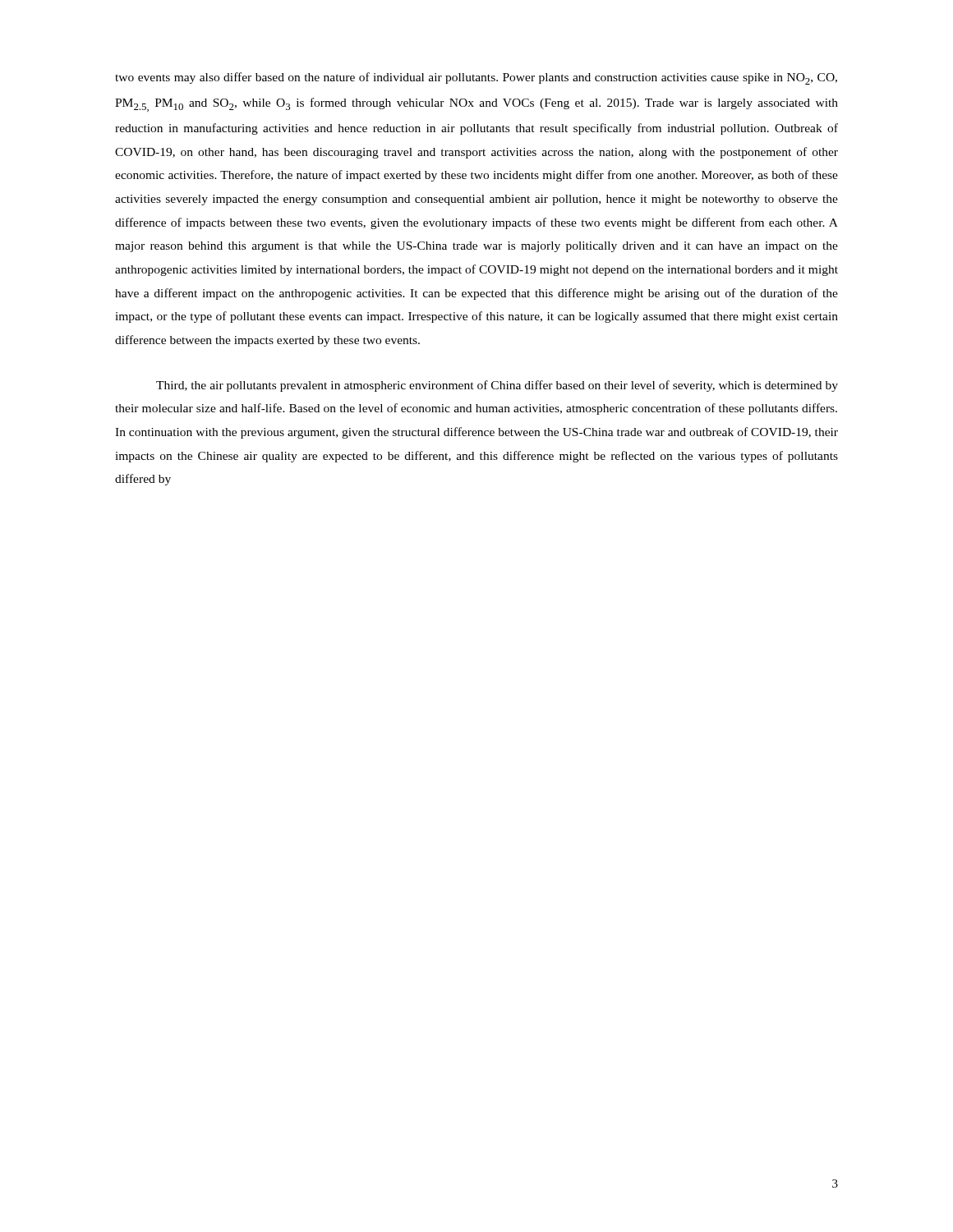Point to the text block starting "Third, the air pollutants prevalent in"
This screenshot has width=953, height=1232.
[x=476, y=432]
